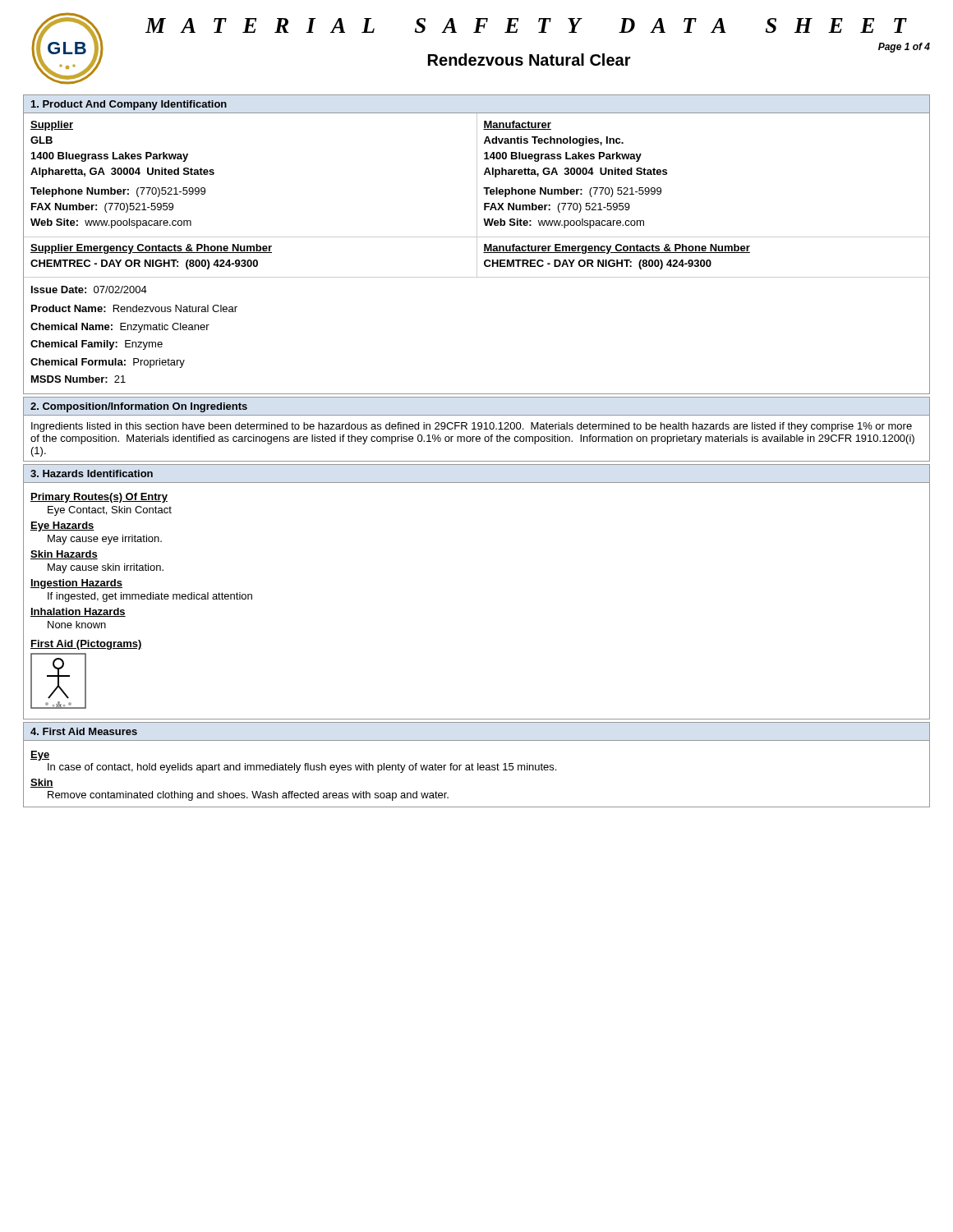Navigate to the text block starting "Ingredients listed in"
Image resolution: width=953 pixels, height=1232 pixels.
473,438
